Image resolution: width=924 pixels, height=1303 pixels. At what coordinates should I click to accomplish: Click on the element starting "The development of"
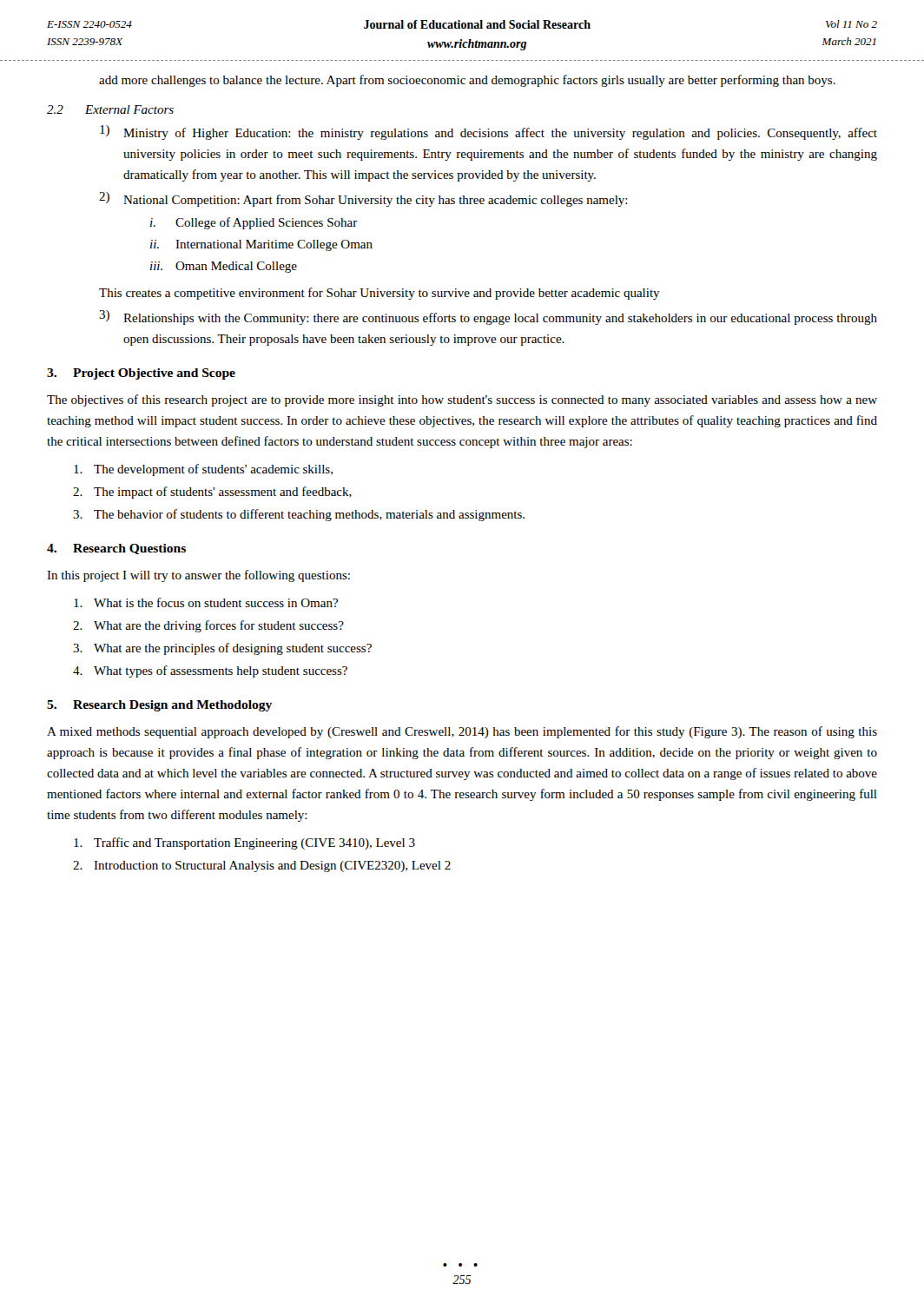click(x=203, y=470)
